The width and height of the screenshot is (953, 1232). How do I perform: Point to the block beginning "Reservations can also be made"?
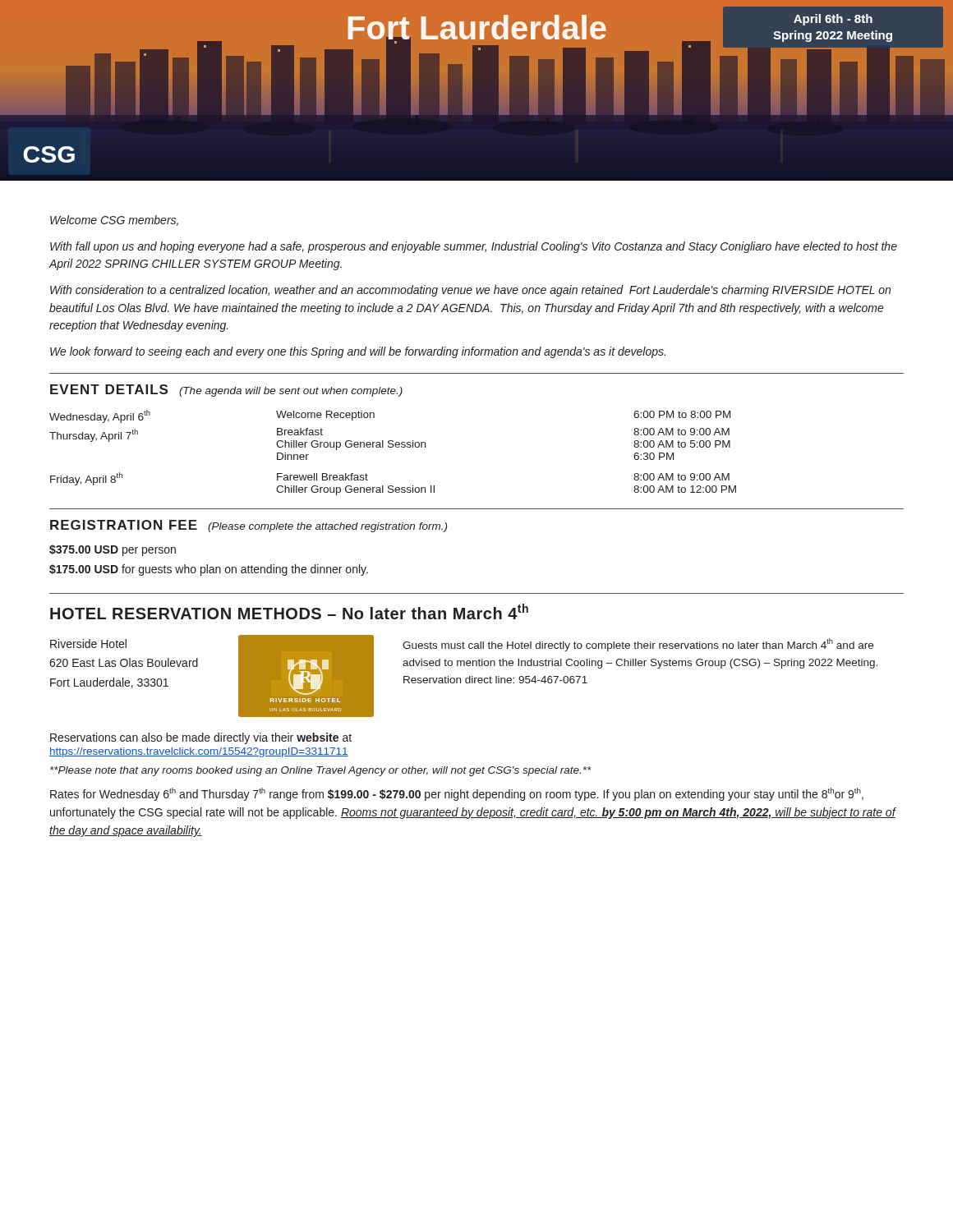pos(200,744)
